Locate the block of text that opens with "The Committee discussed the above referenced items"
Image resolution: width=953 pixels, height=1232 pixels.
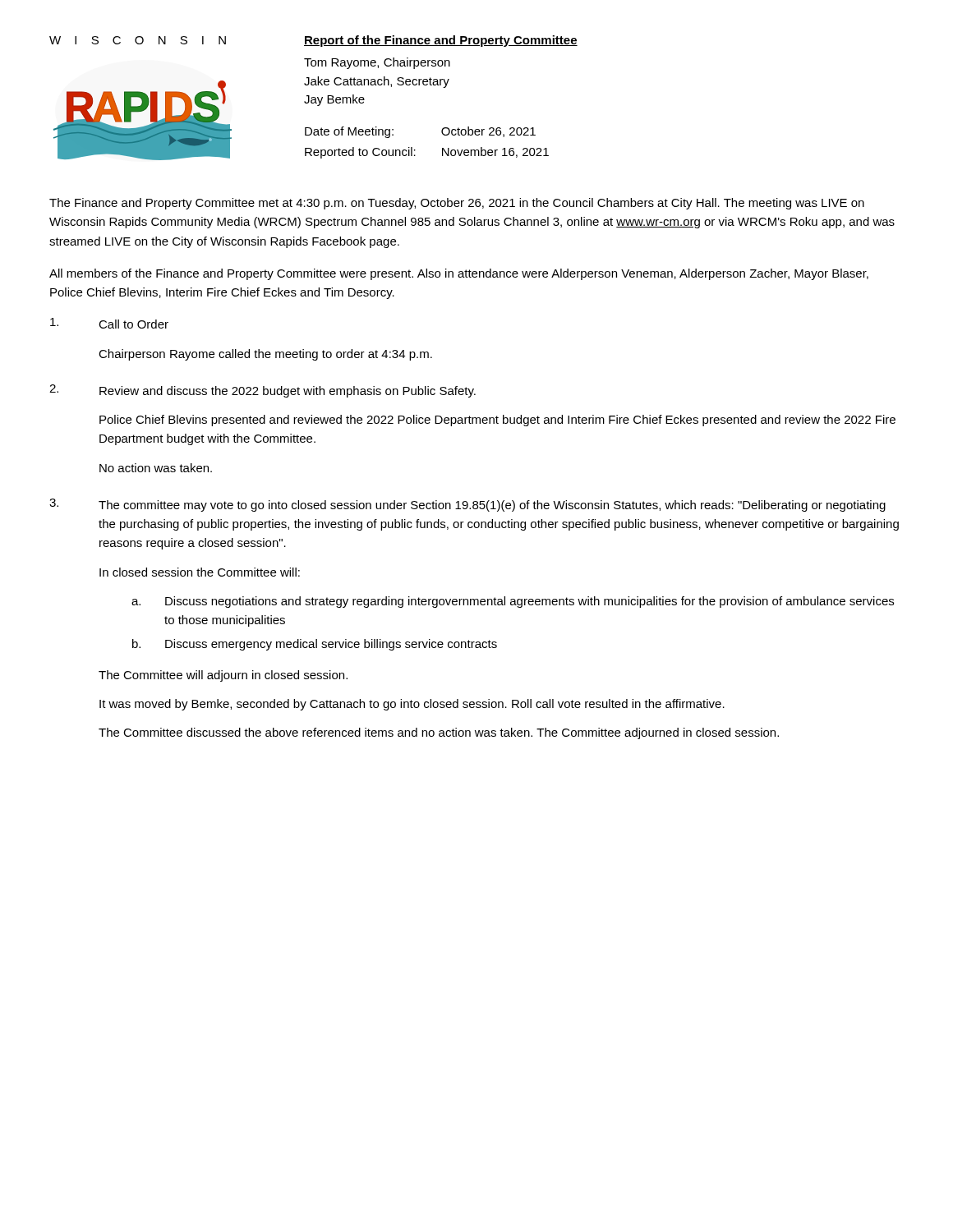coord(439,732)
